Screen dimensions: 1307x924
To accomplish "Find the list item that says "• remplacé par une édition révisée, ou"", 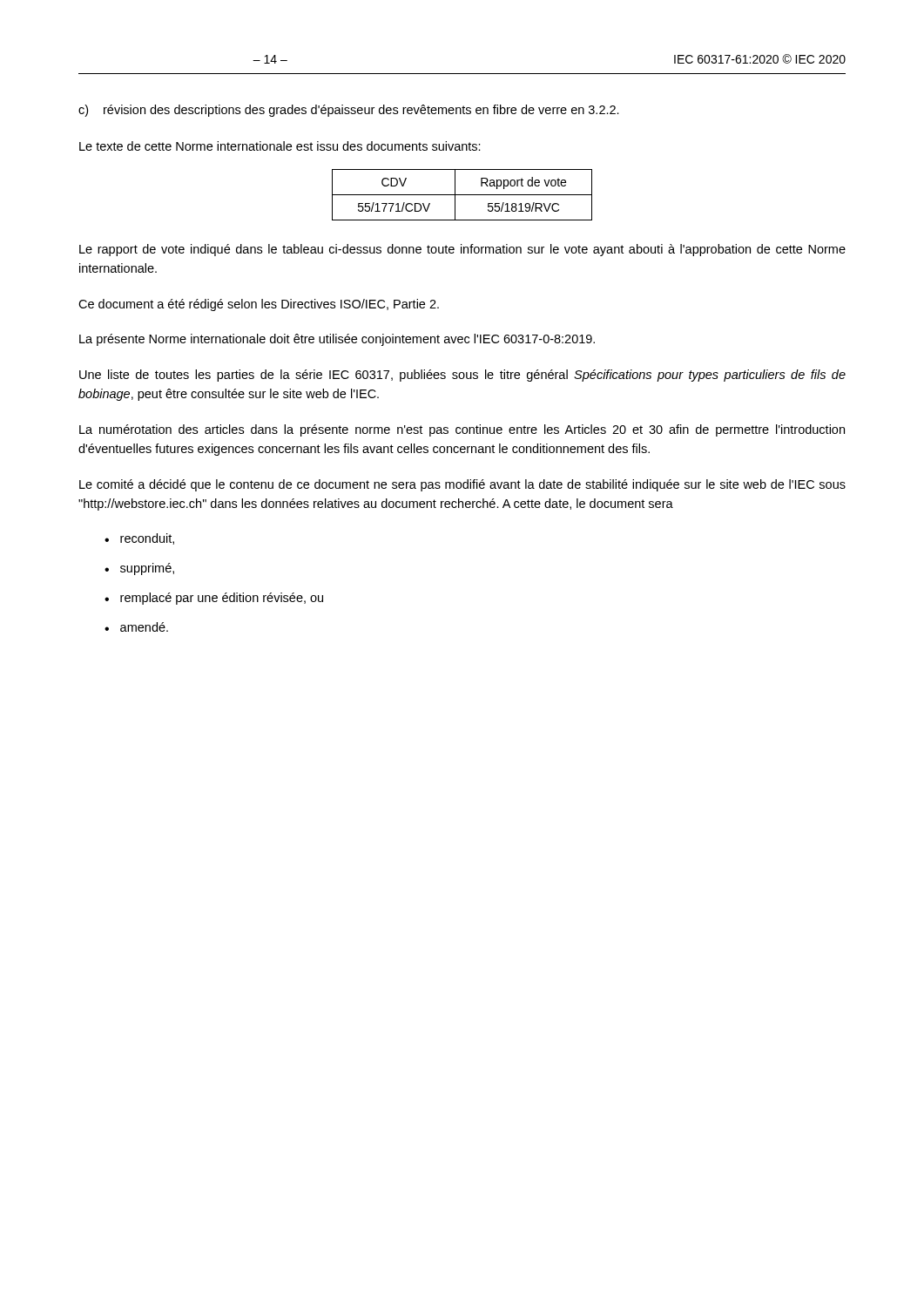I will click(214, 599).
